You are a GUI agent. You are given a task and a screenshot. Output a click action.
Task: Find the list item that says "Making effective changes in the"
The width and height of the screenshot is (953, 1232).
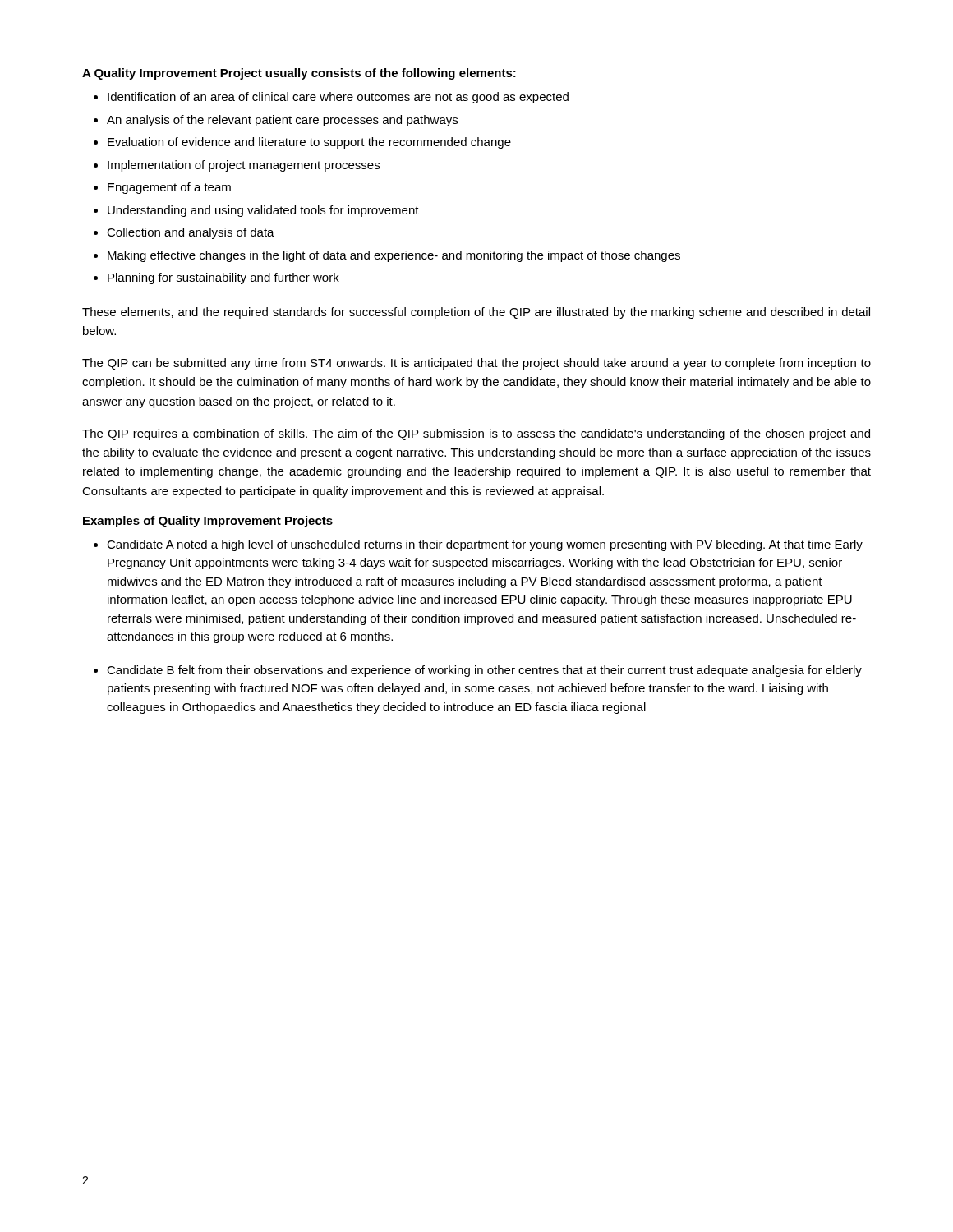coord(489,255)
